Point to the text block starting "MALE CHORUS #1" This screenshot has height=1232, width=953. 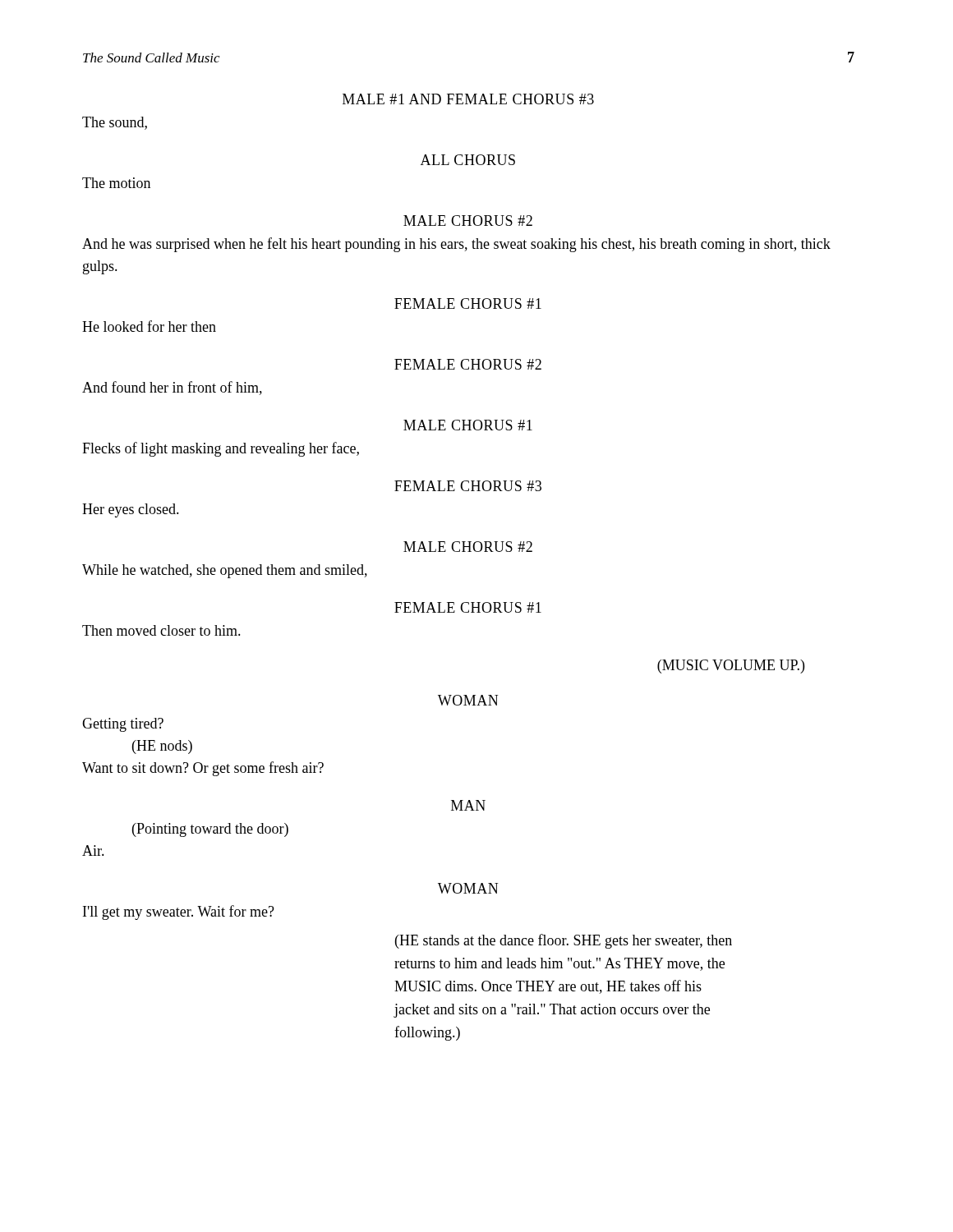coord(468,425)
